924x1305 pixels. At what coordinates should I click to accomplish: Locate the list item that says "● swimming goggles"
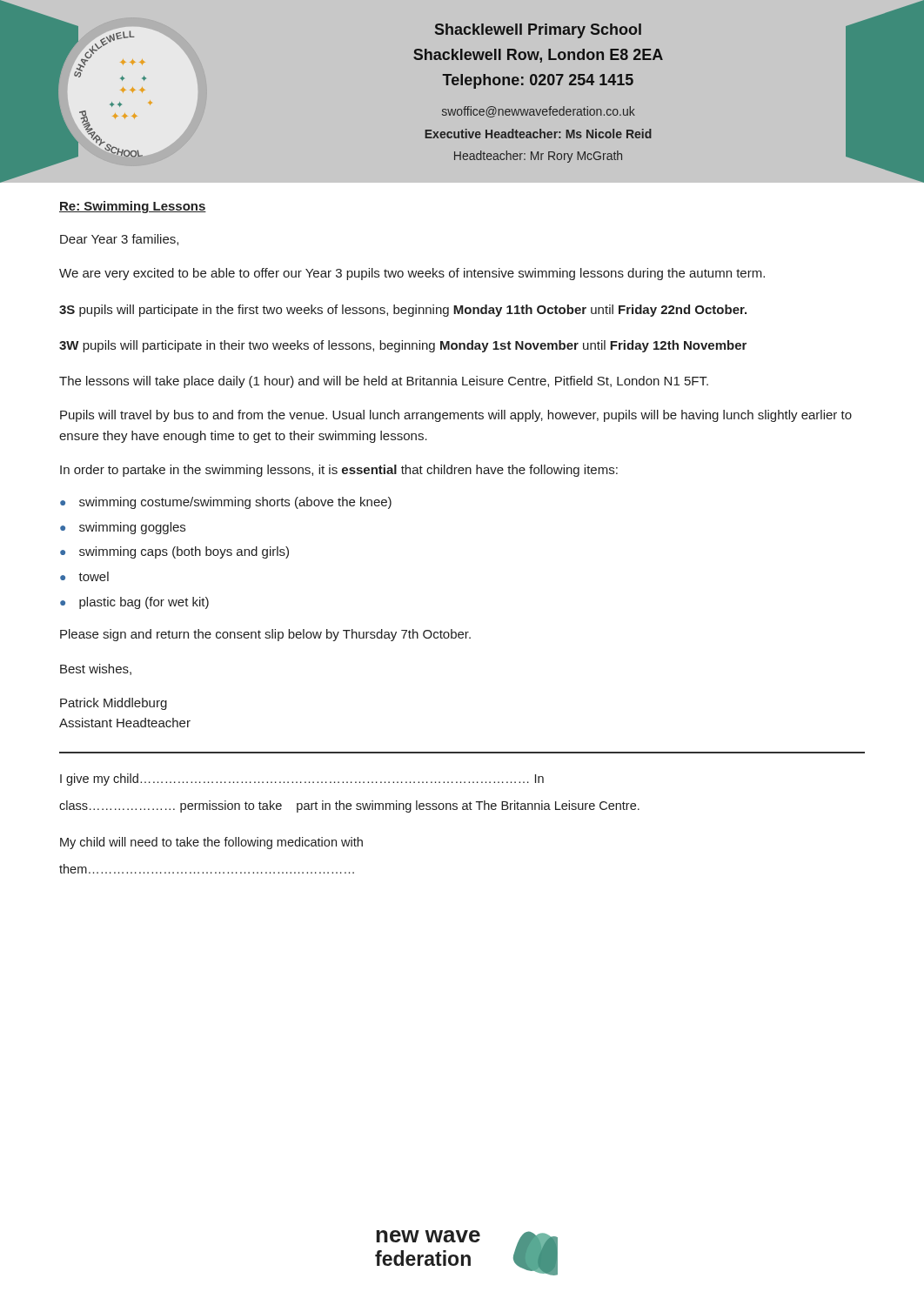pos(123,527)
